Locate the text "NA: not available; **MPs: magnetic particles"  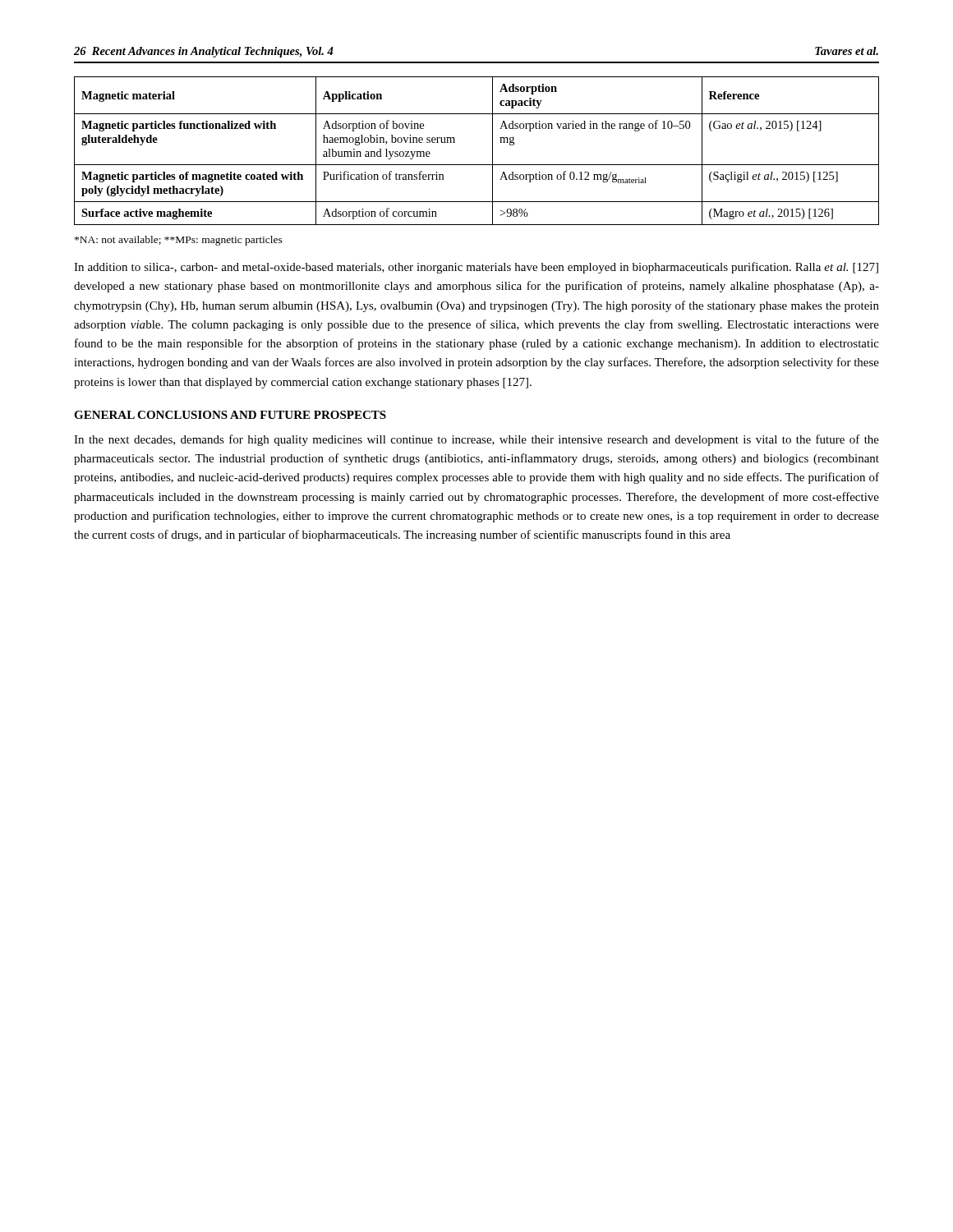178,239
